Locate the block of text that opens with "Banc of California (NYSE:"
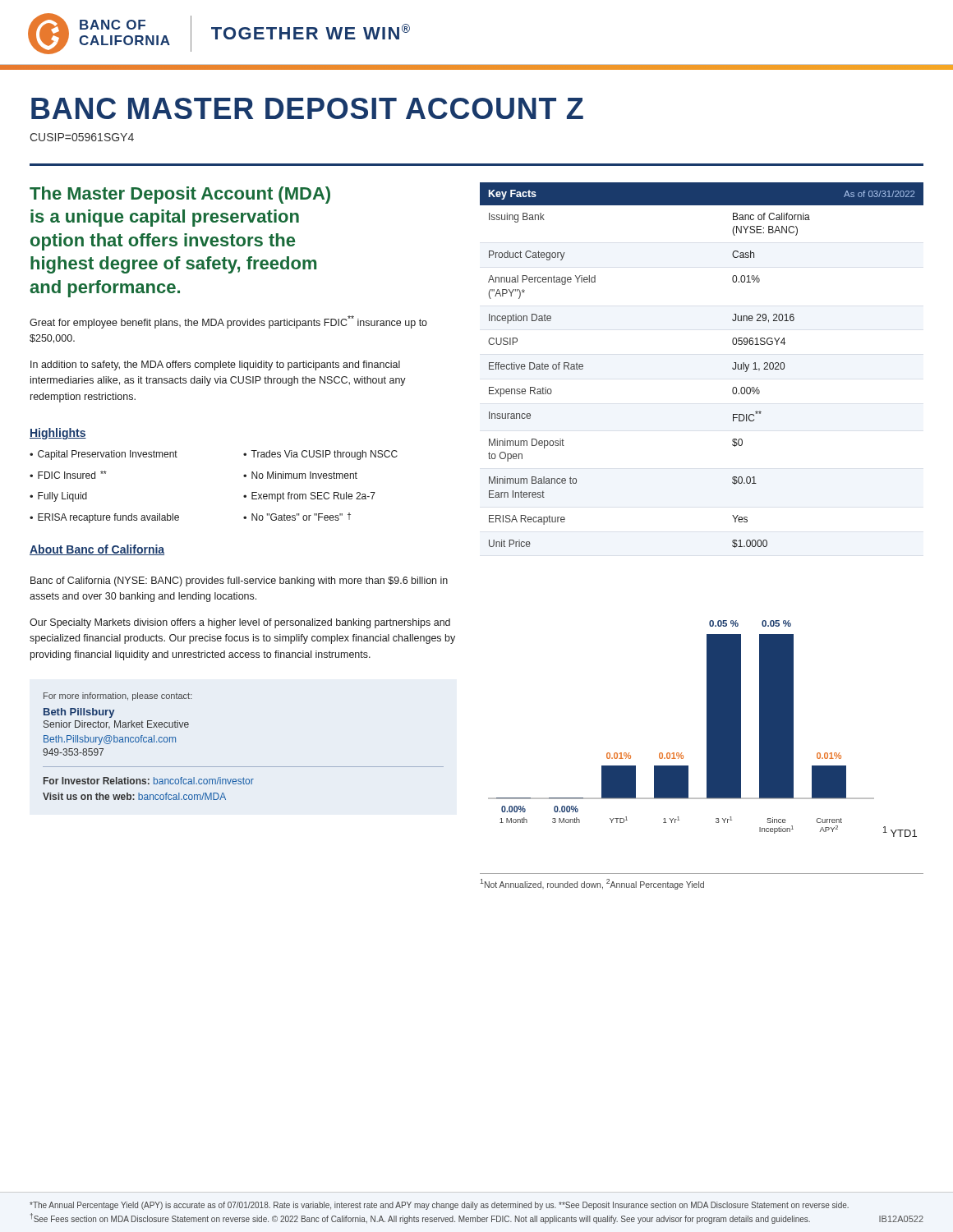 [x=243, y=589]
